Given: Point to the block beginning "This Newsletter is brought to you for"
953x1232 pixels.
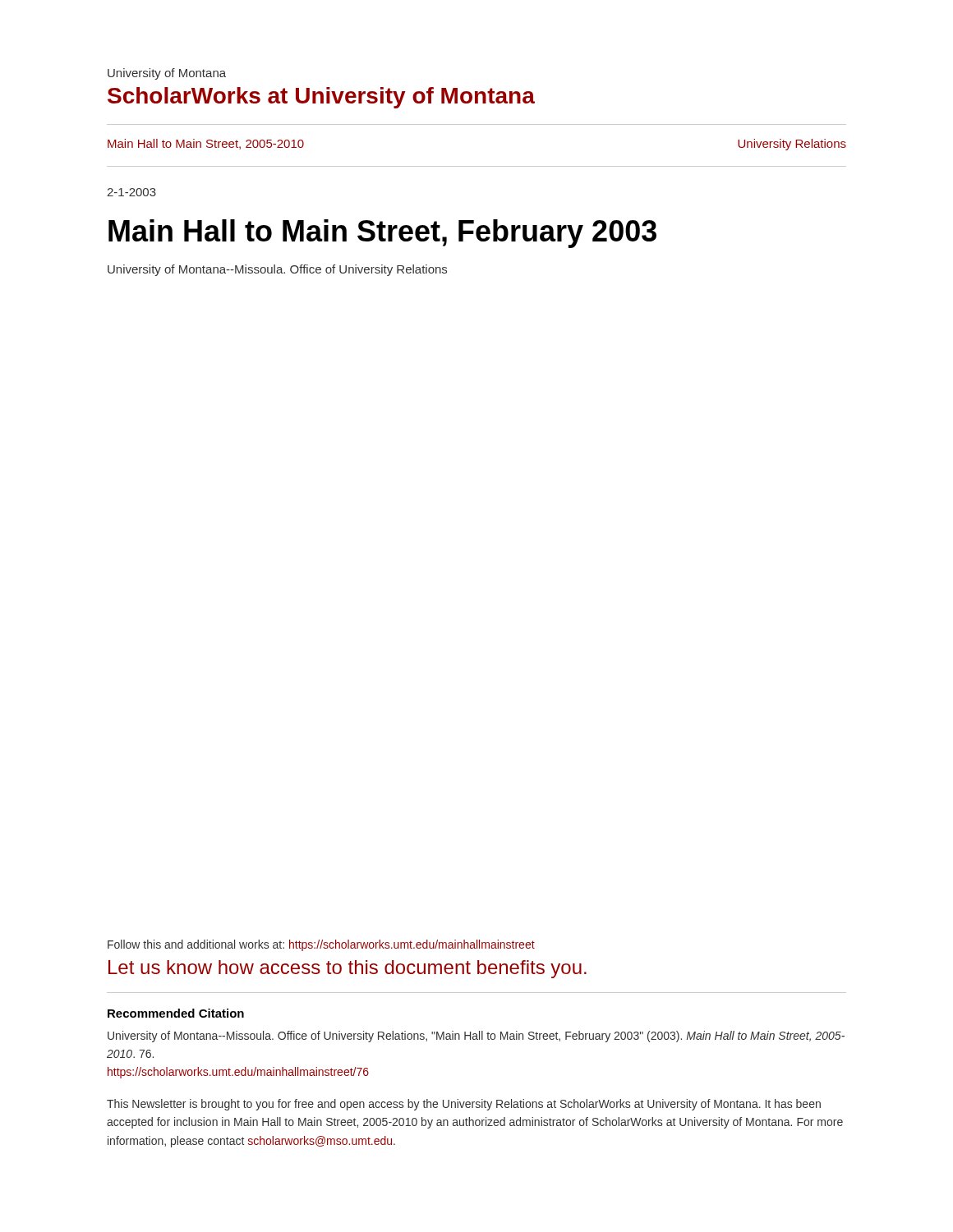Looking at the screenshot, I should 475,1122.
